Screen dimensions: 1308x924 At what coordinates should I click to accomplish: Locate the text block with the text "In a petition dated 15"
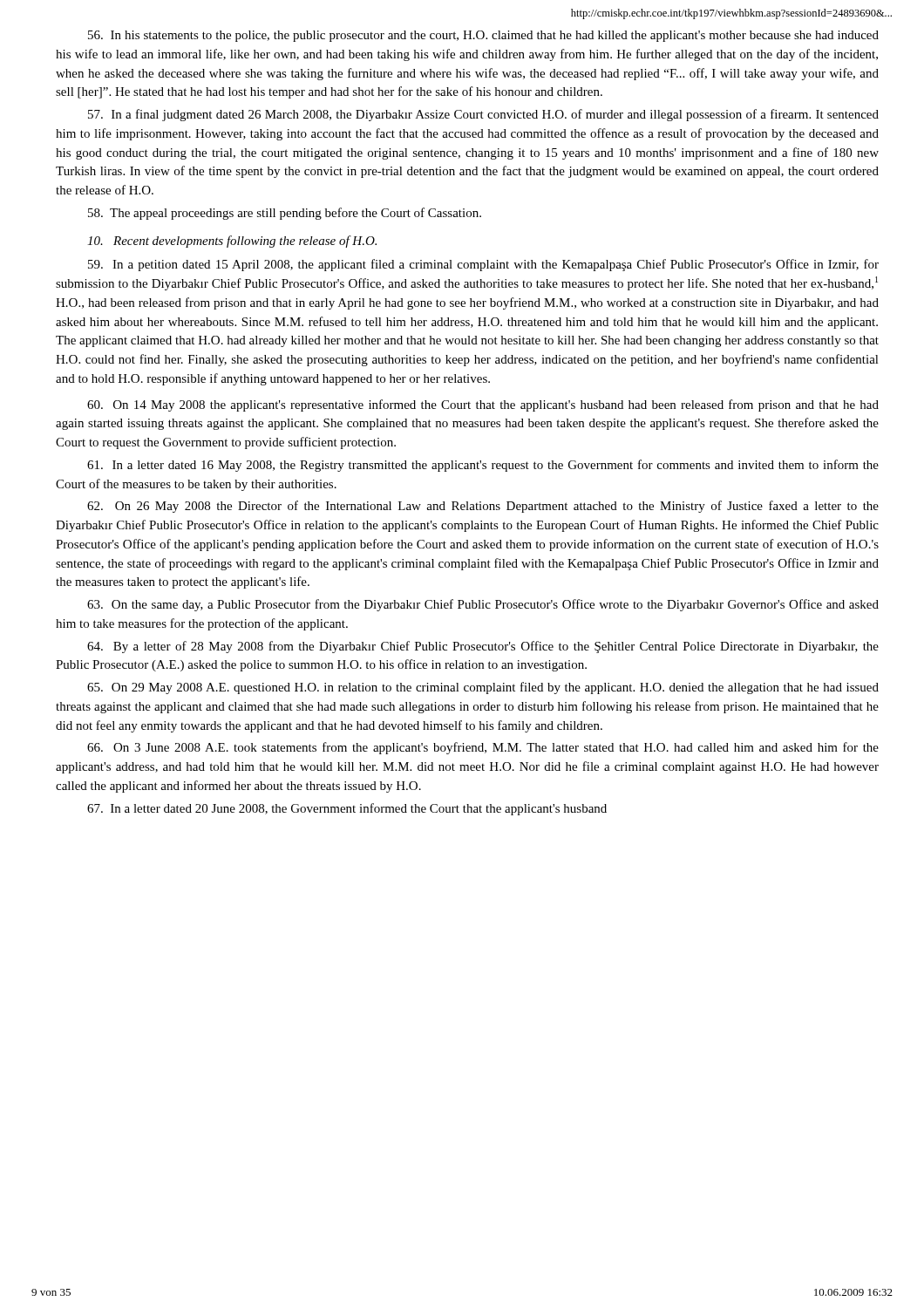pyautogui.click(x=467, y=322)
